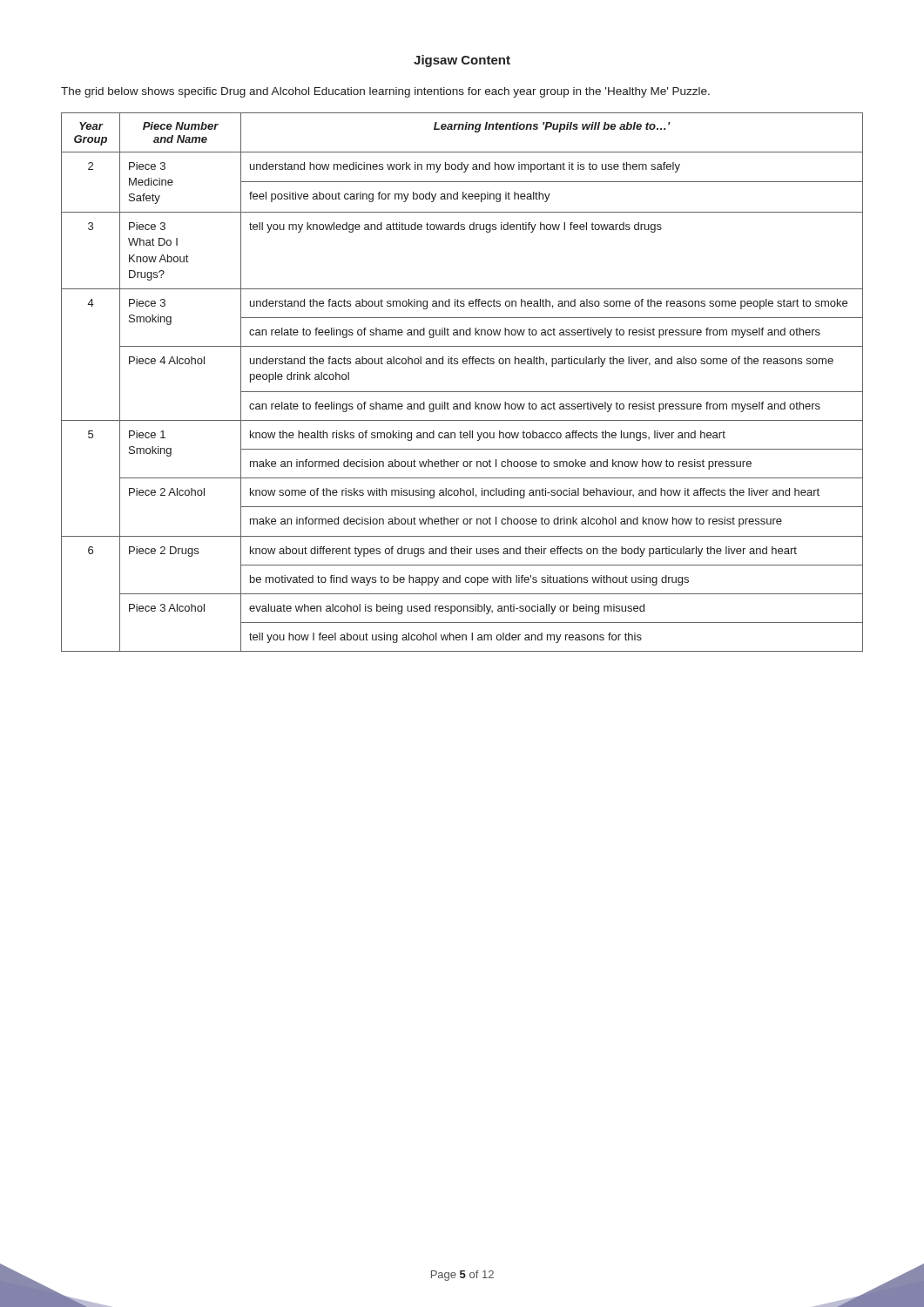924x1307 pixels.
Task: Locate the block of text that opens with "The grid below"
Action: [386, 91]
